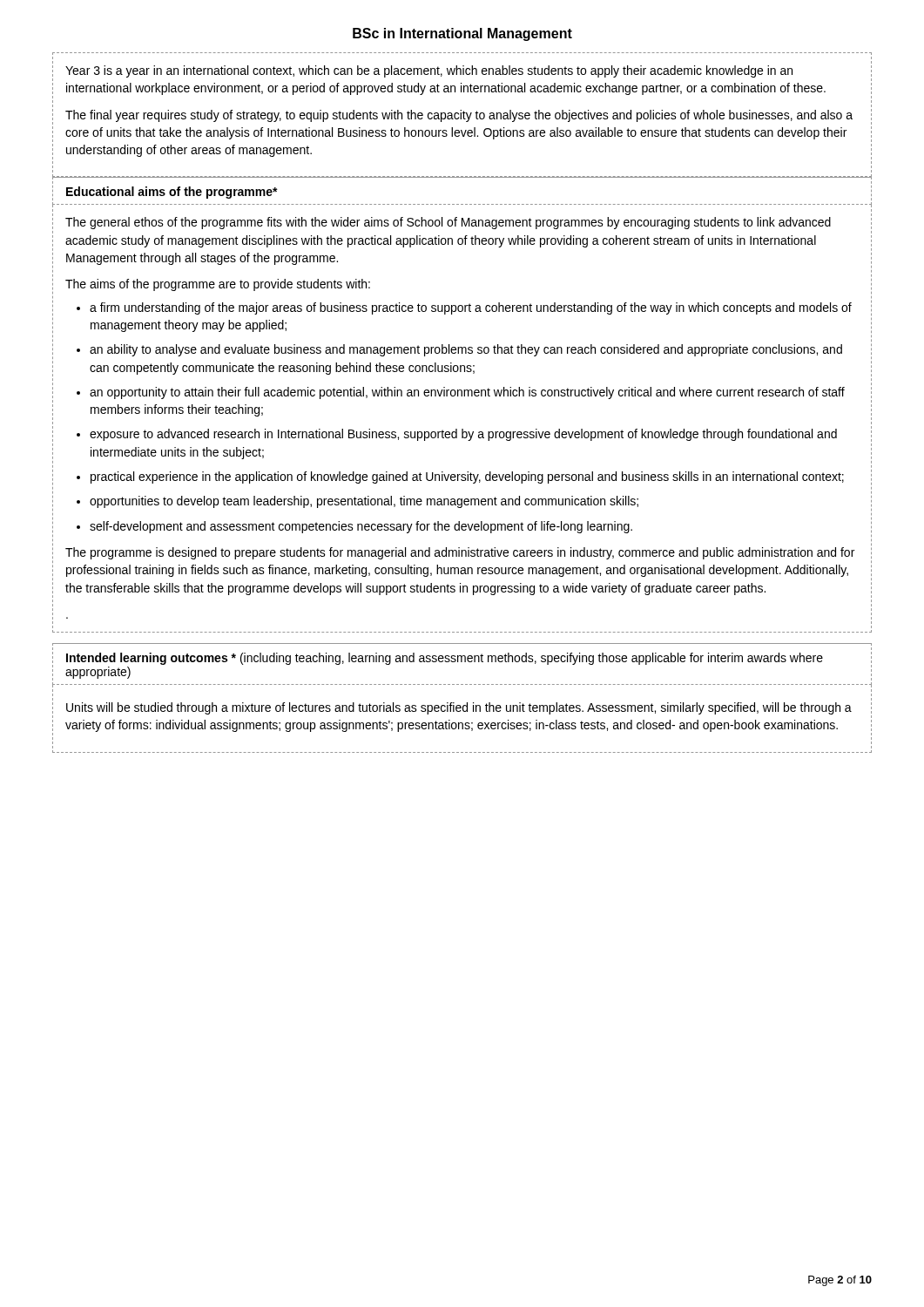Viewport: 924px width, 1307px height.
Task: Click on the text block with the text "The programme is"
Action: (462, 583)
